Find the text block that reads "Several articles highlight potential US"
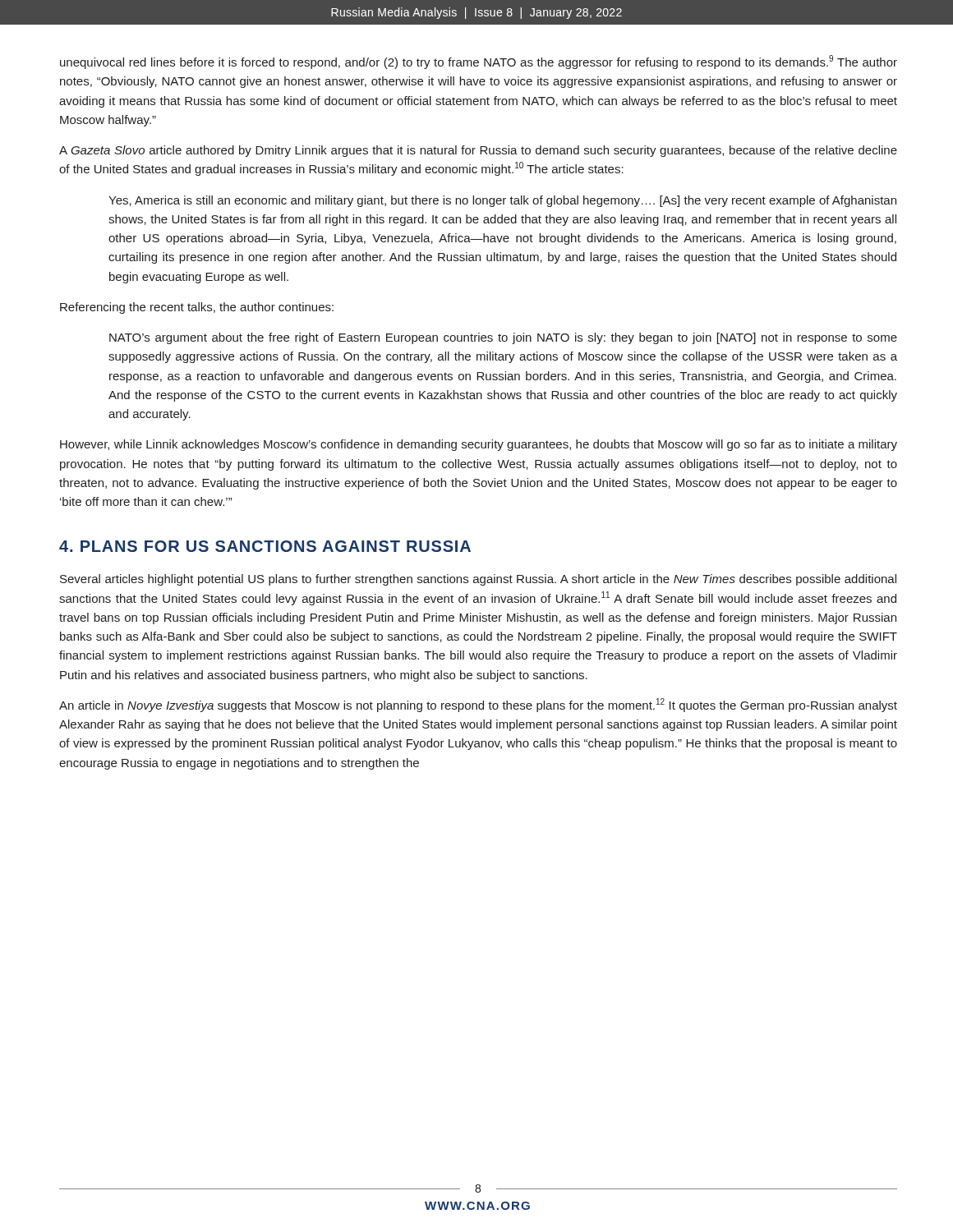 (478, 627)
